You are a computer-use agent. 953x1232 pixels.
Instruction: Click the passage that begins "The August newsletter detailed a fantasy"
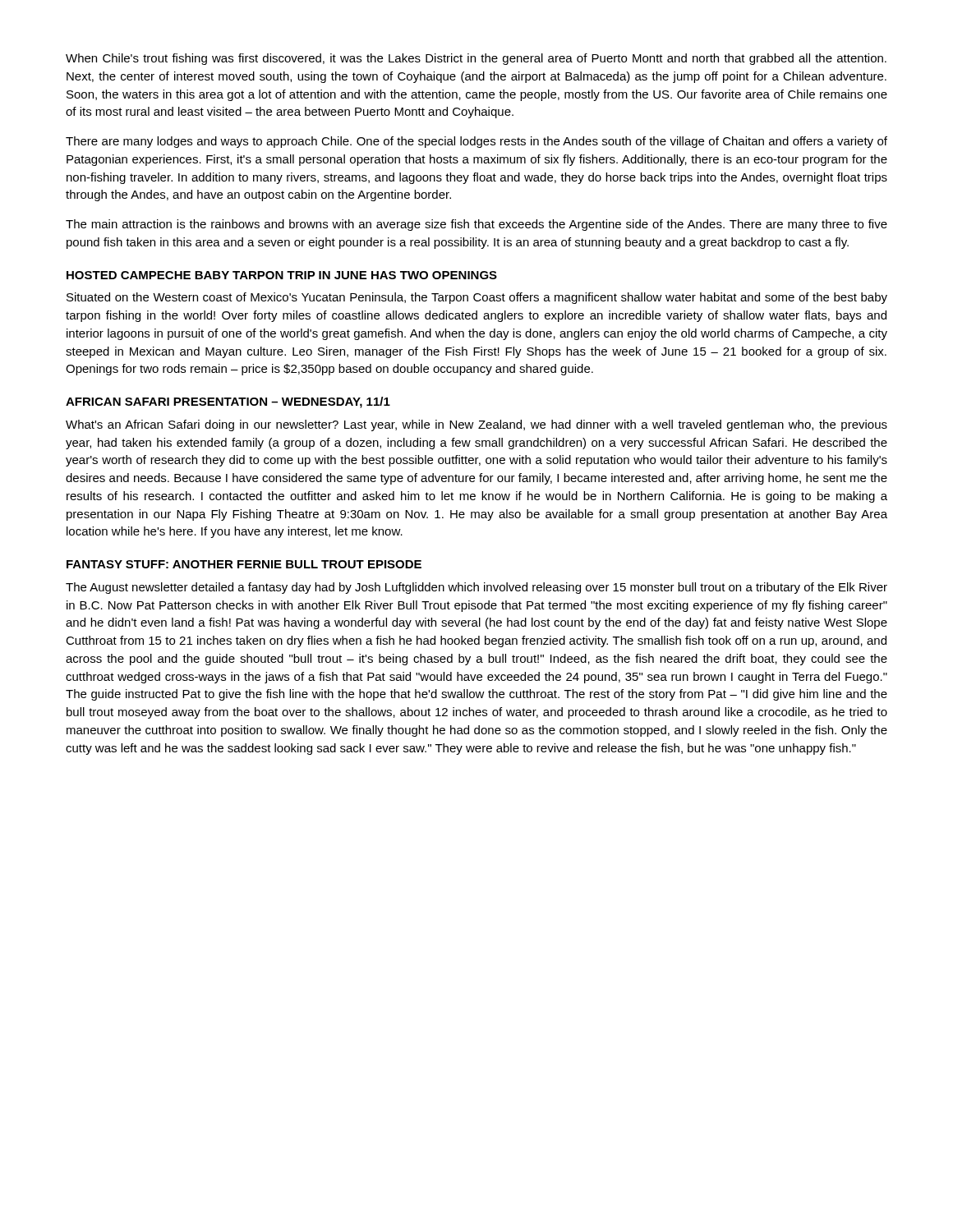[x=476, y=667]
